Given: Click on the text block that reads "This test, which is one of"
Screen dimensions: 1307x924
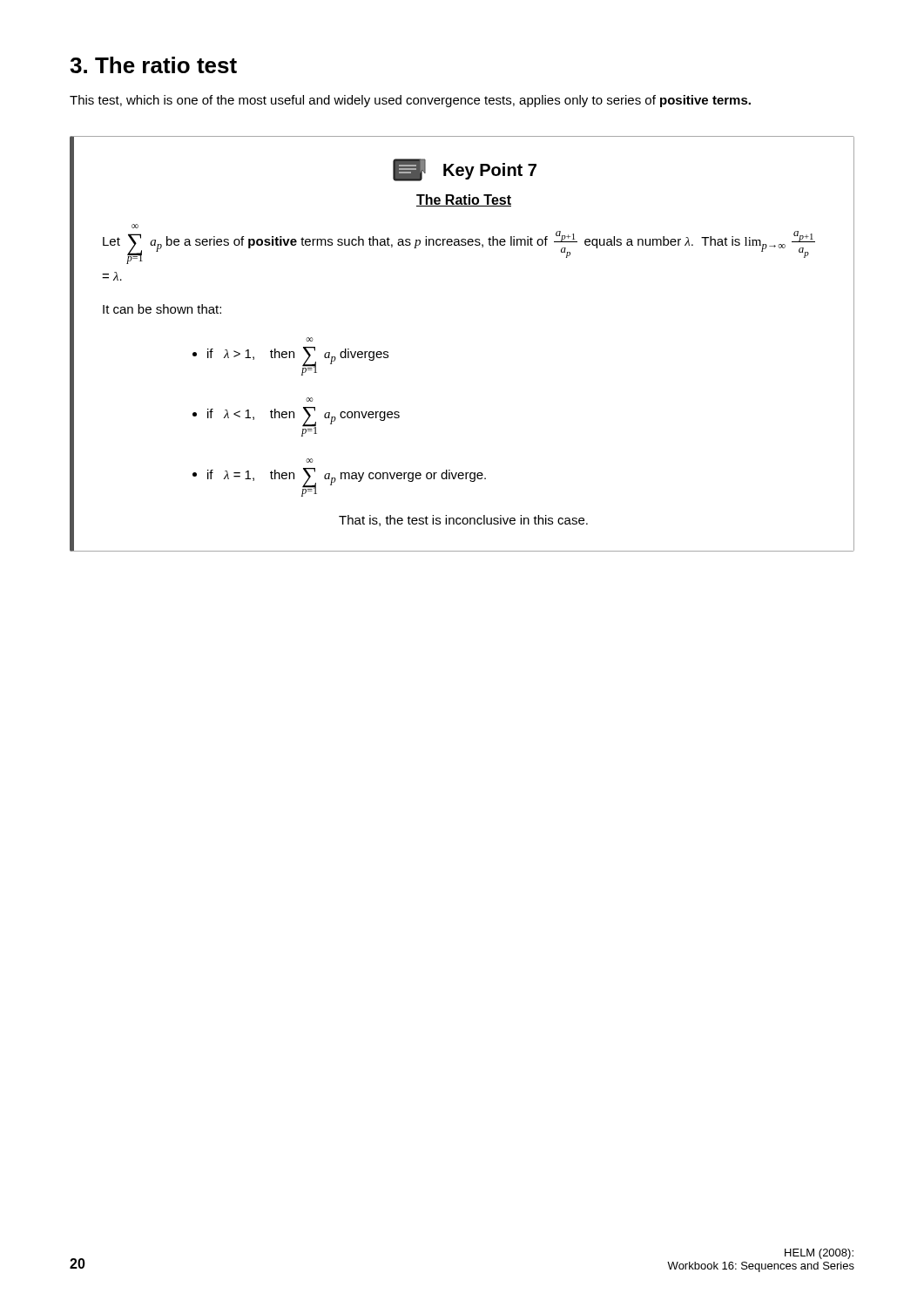Looking at the screenshot, I should (x=411, y=100).
